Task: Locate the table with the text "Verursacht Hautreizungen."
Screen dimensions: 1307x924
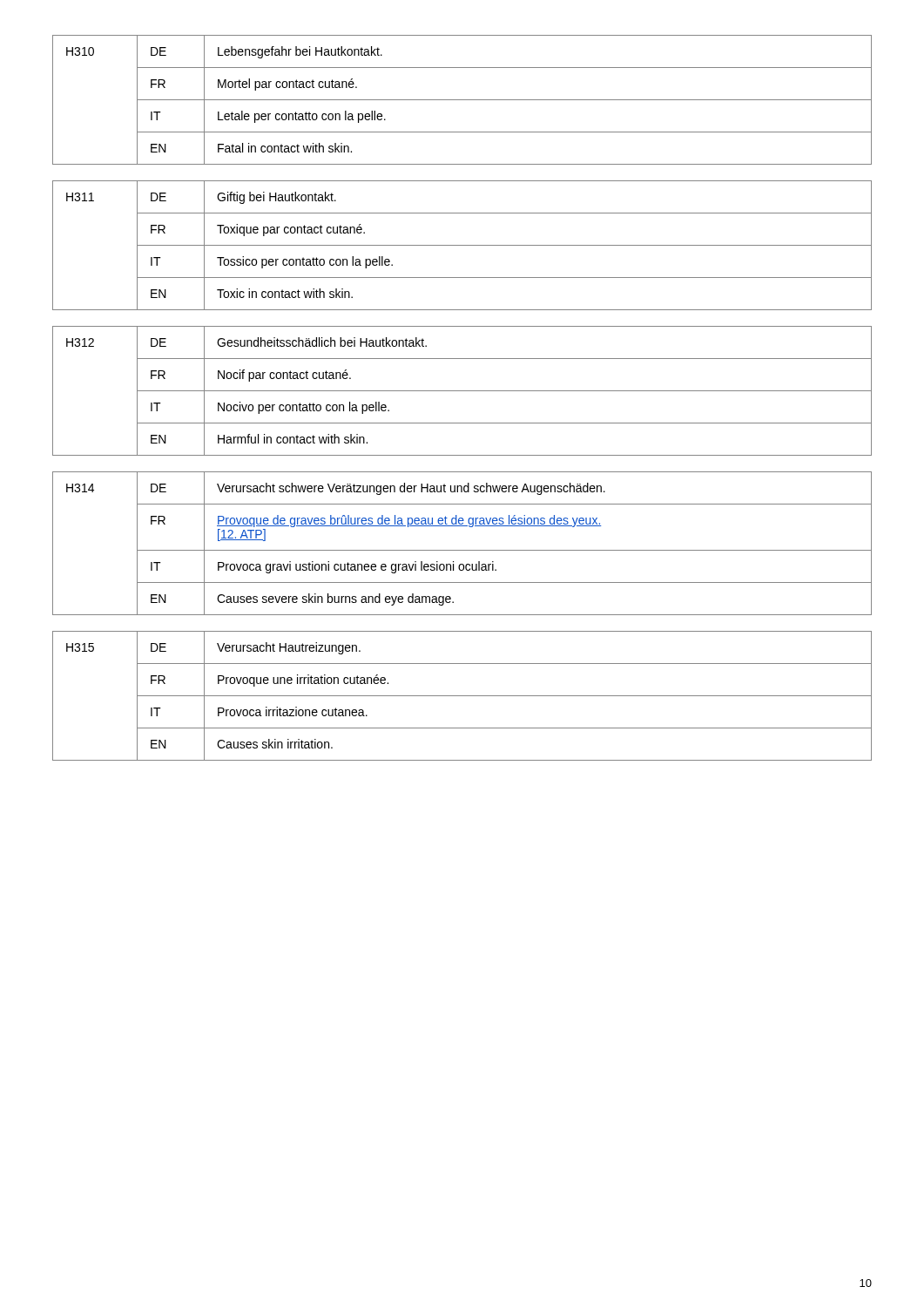Action: (462, 696)
